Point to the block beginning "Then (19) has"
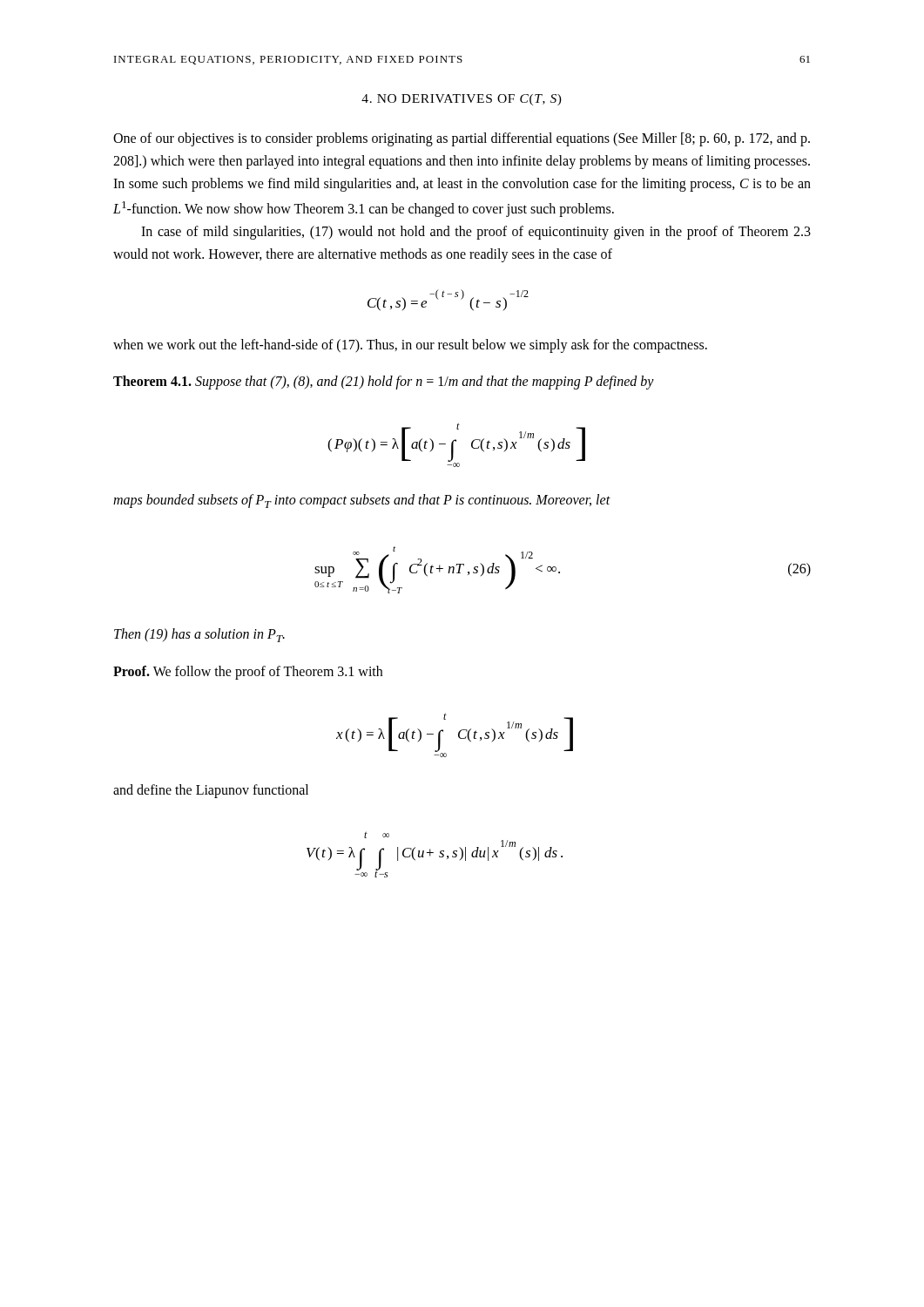 (199, 636)
